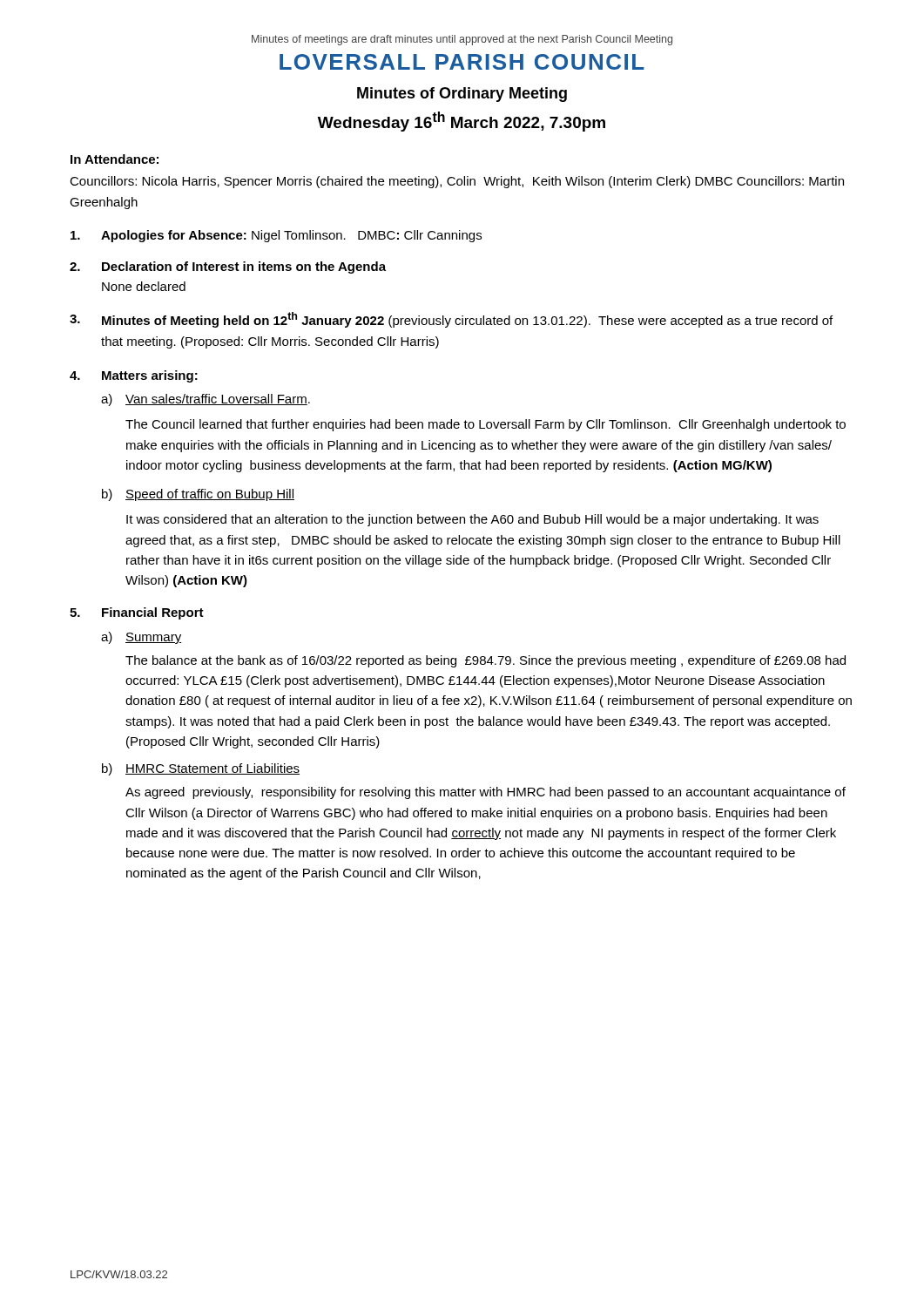
Task: Point to the region starting "Minutes of Ordinary Meeting"
Action: click(x=462, y=93)
